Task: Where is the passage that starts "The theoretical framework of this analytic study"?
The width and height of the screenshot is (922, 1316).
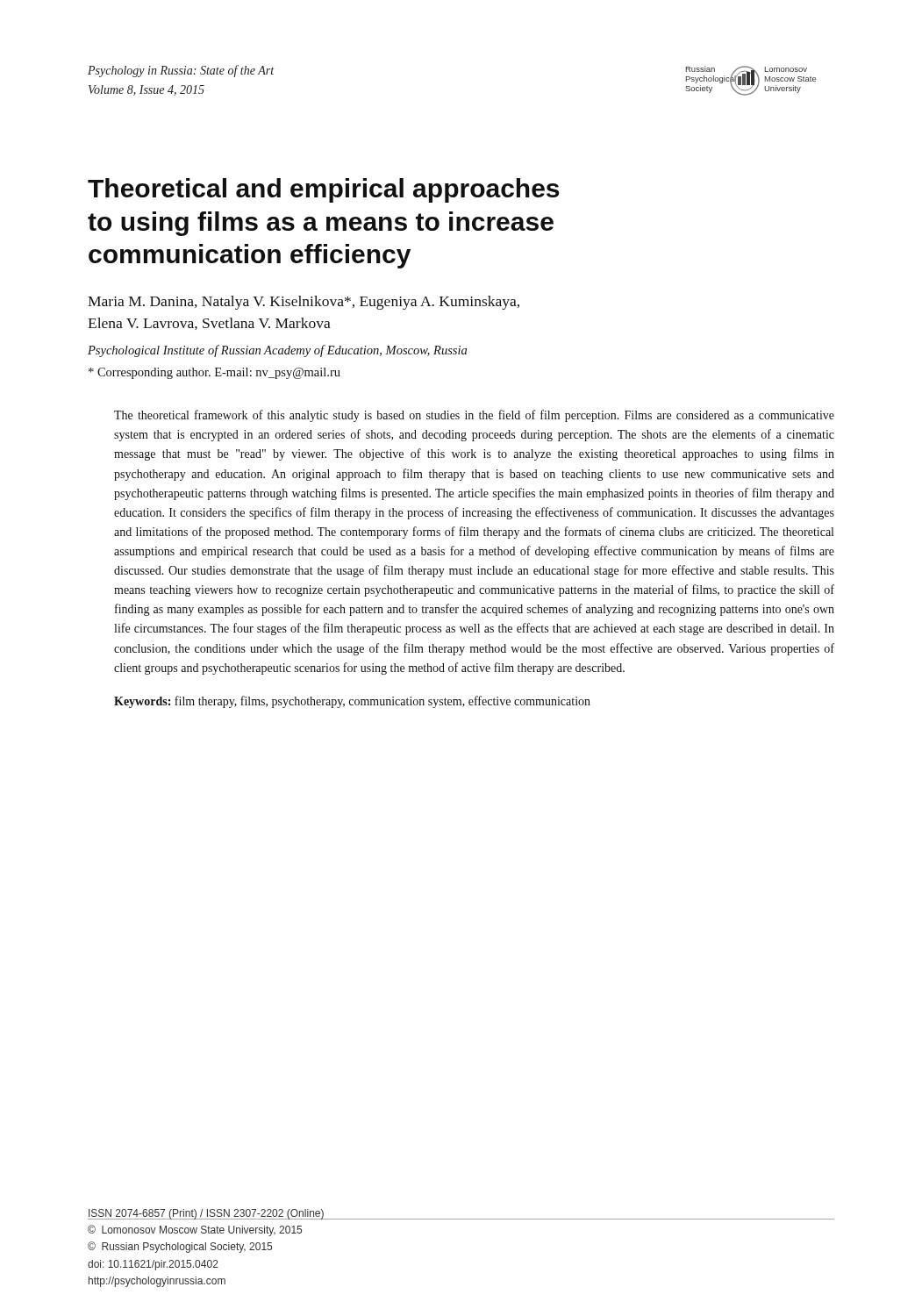Action: (474, 559)
